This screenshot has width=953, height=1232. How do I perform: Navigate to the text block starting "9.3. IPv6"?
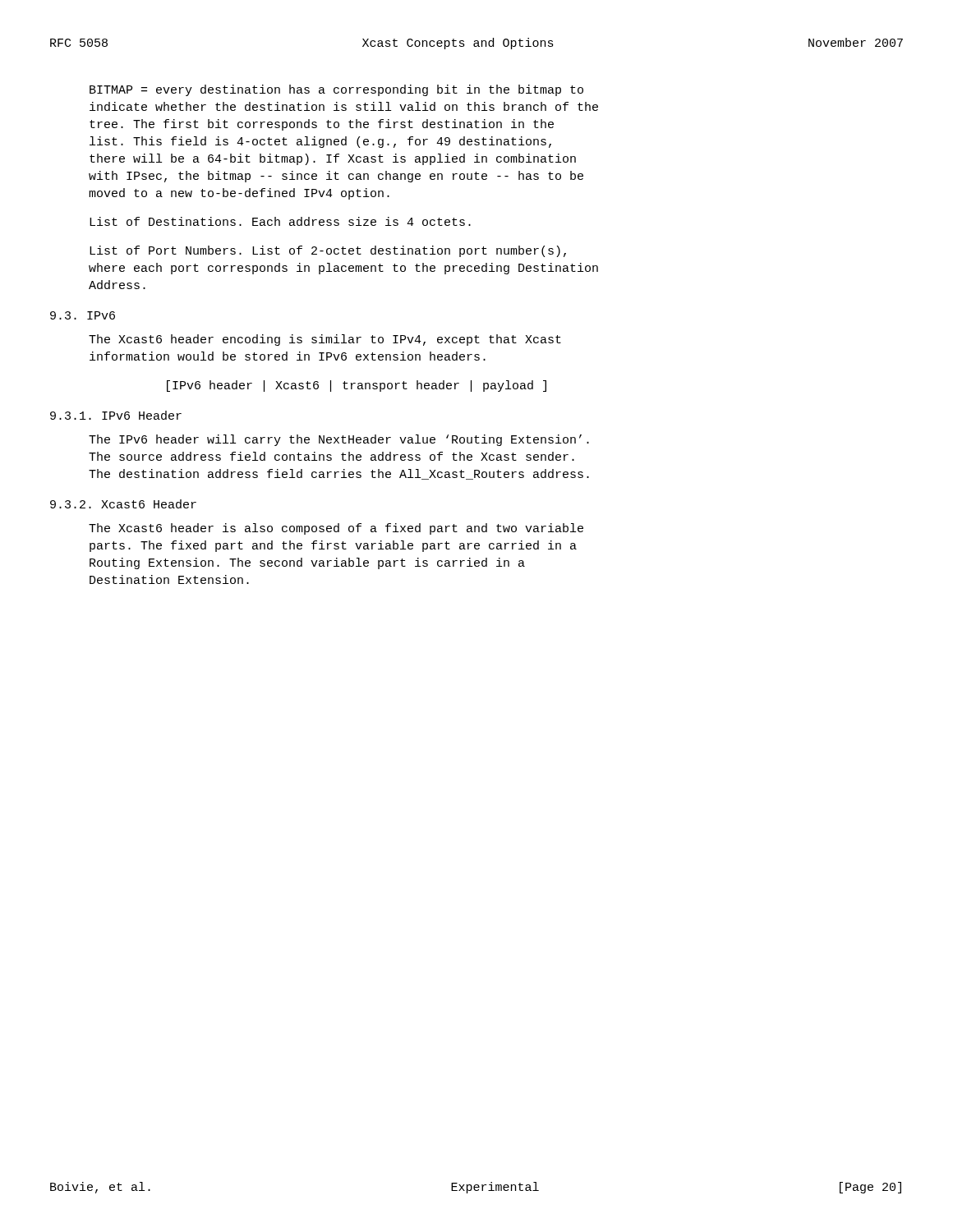click(x=83, y=317)
